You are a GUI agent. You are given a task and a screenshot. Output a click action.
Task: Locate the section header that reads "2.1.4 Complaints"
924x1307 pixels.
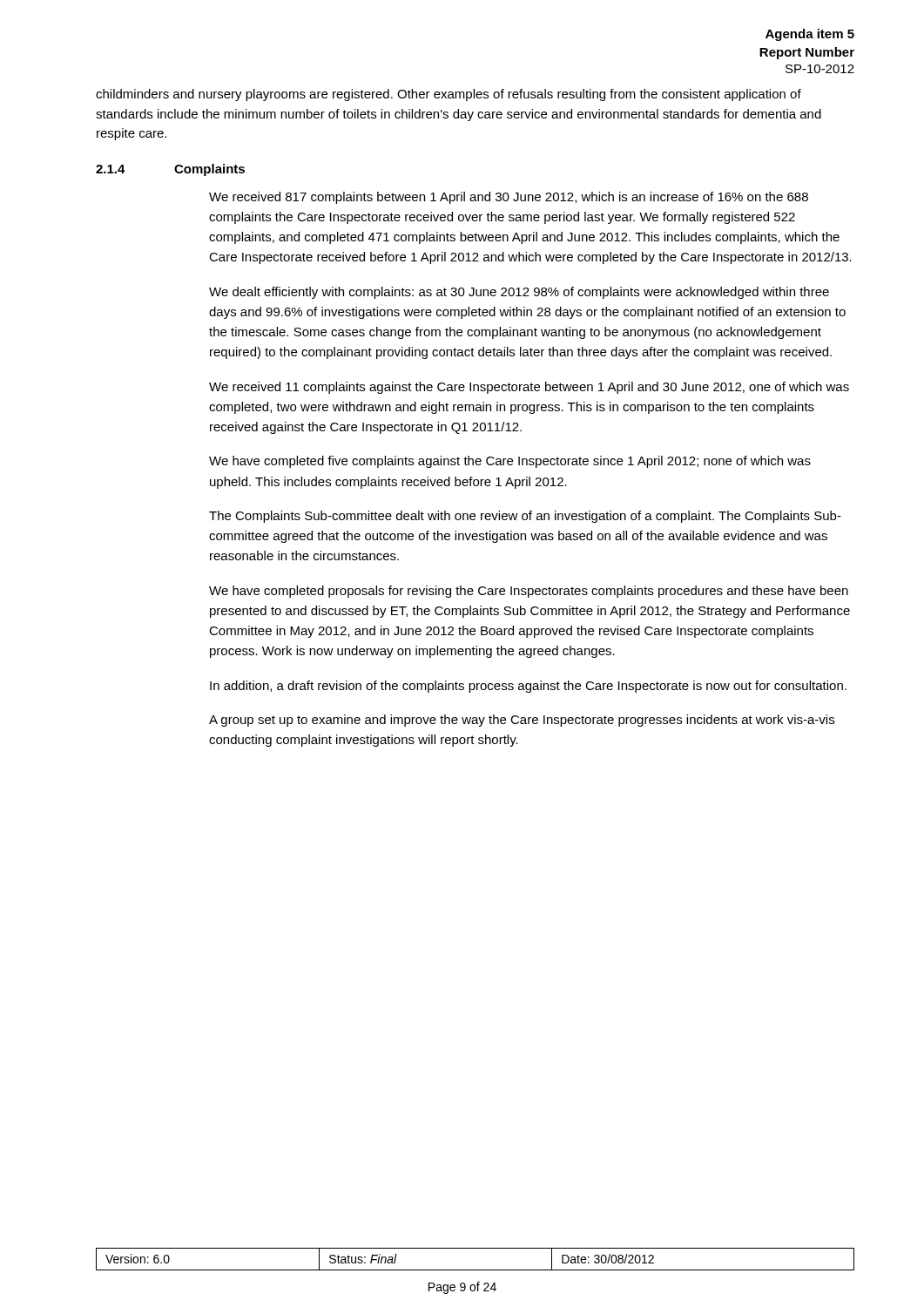pos(171,168)
